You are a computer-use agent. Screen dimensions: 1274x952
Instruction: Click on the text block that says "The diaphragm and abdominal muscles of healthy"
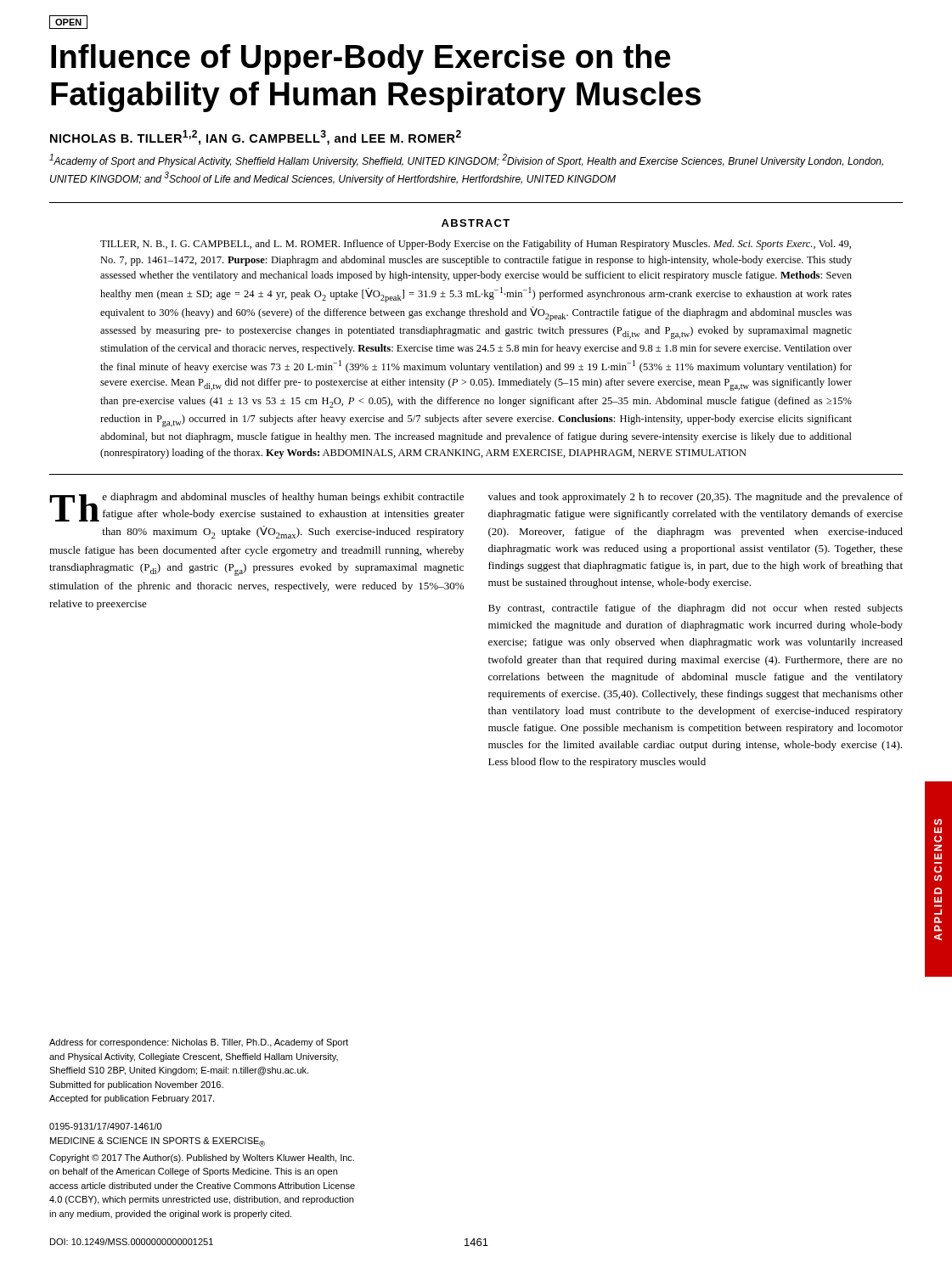[257, 550]
